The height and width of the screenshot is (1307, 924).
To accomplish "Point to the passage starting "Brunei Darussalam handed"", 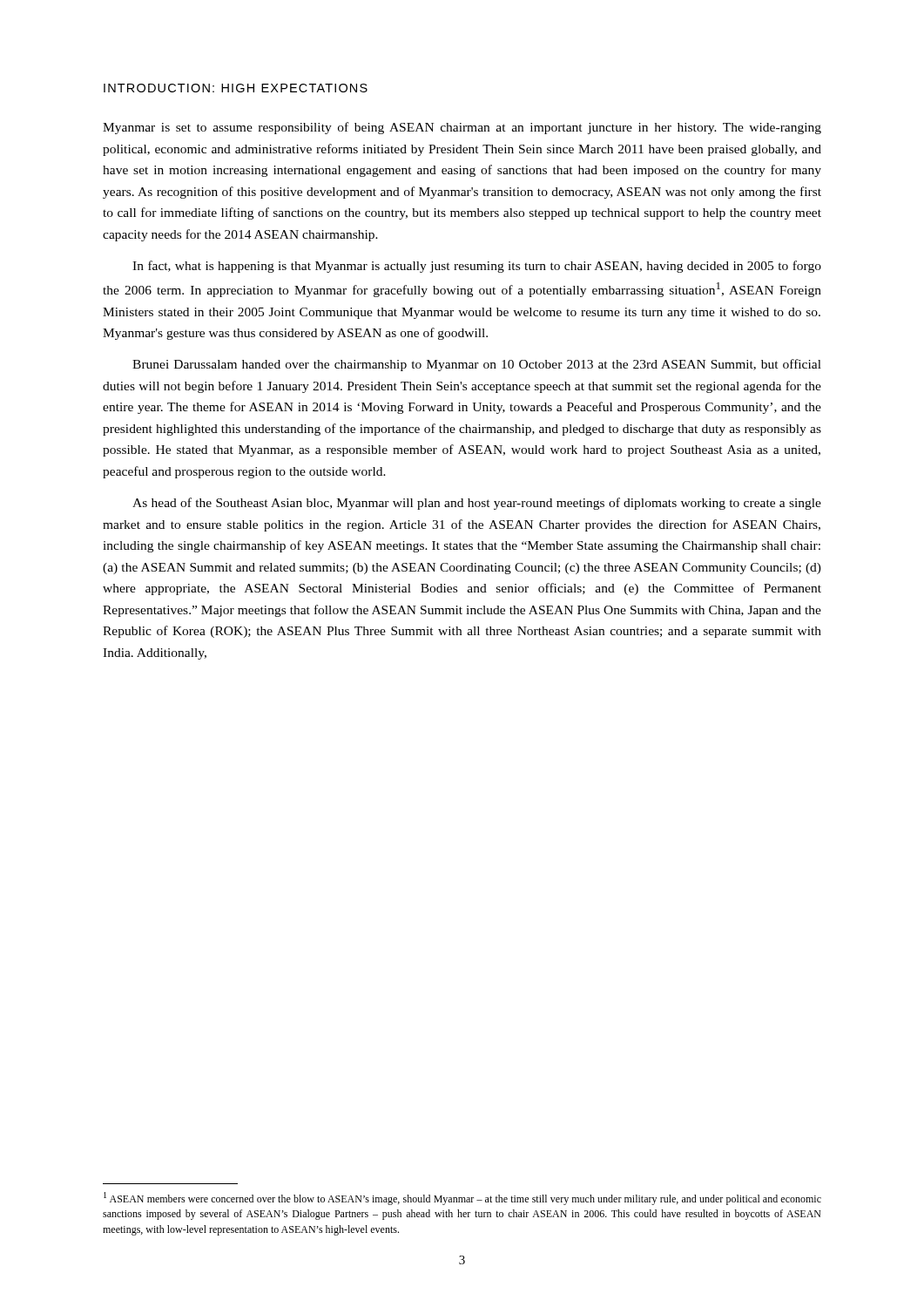I will (462, 418).
